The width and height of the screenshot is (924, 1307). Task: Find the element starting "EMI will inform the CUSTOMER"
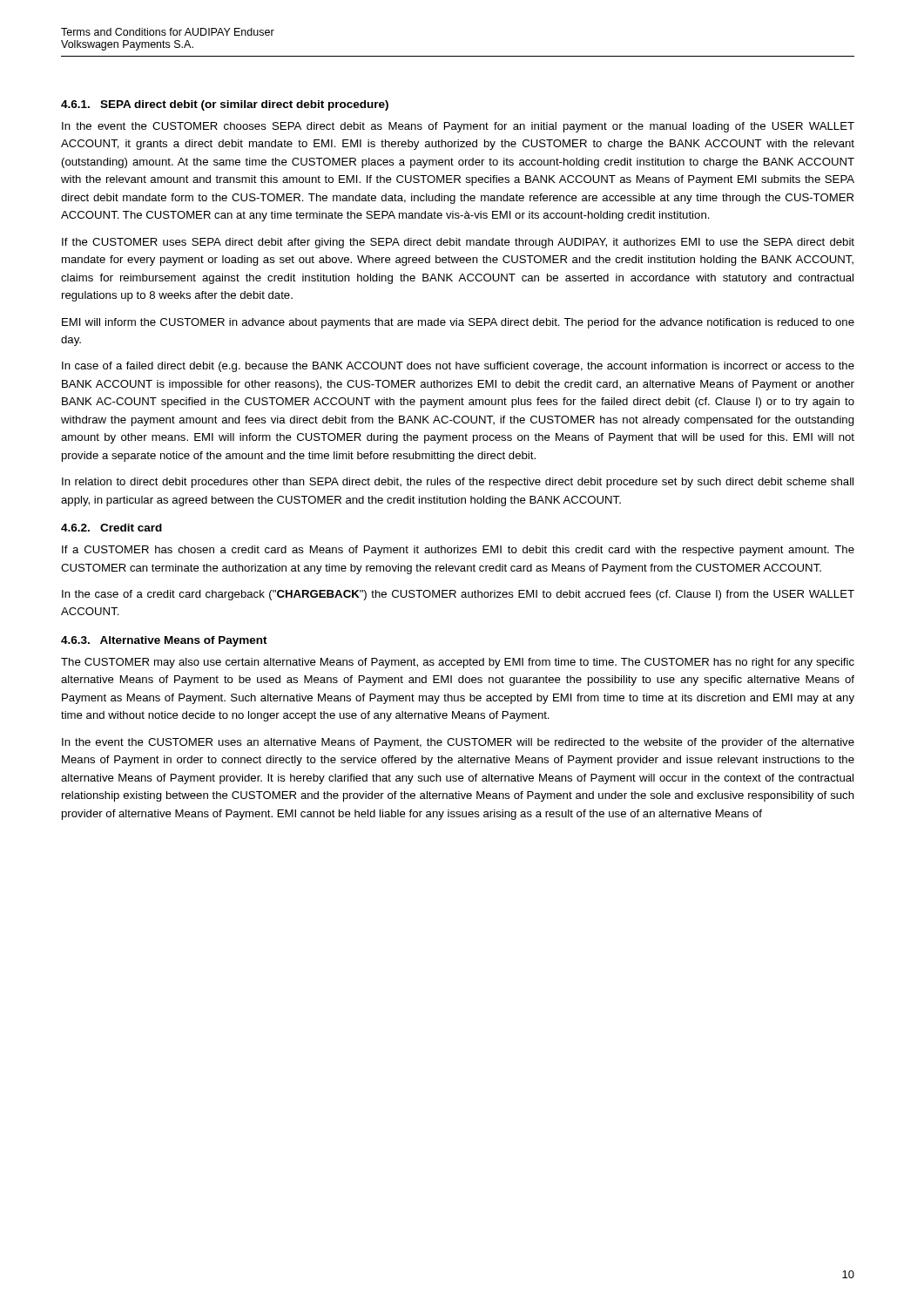(x=458, y=330)
